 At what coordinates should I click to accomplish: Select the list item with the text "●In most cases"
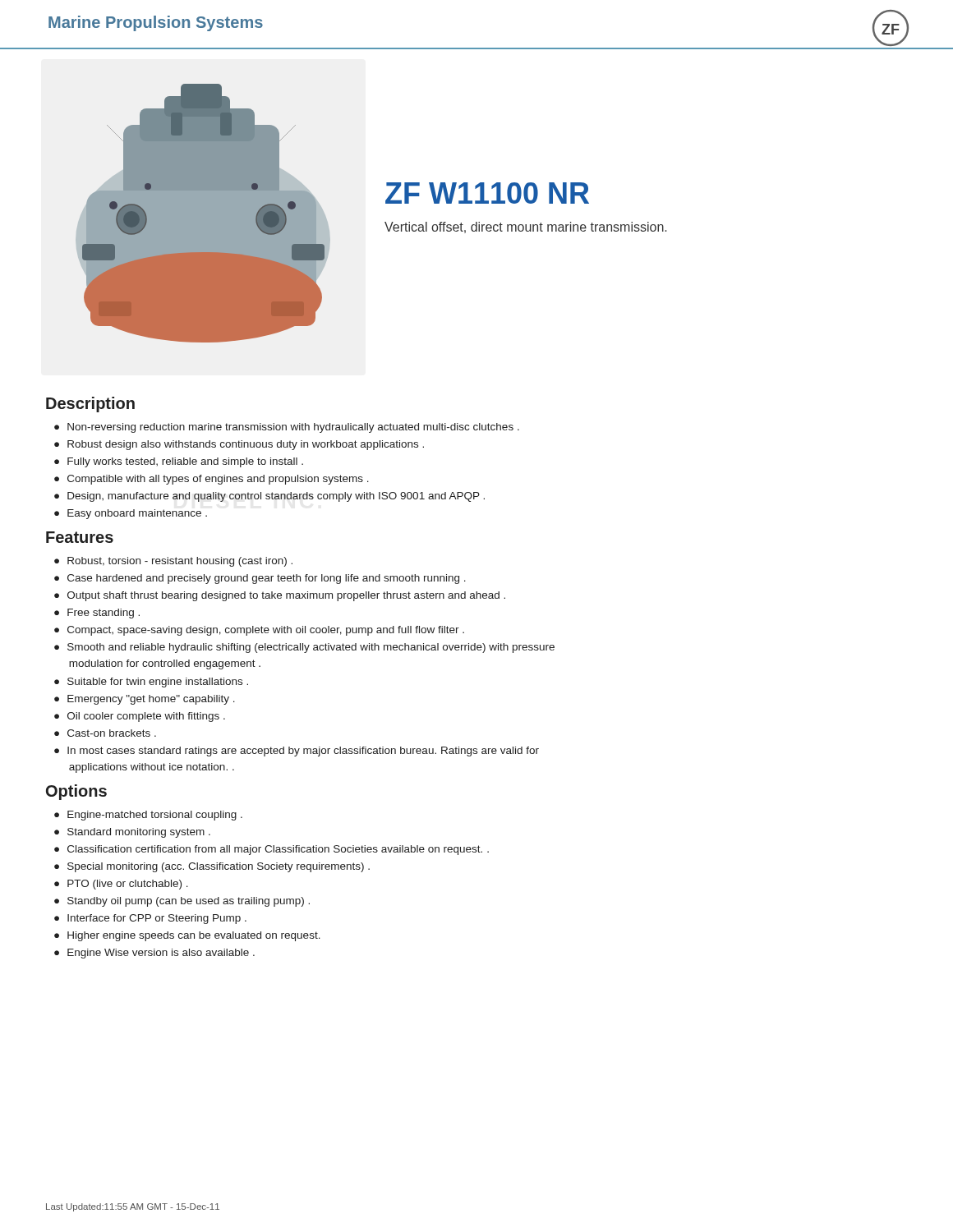click(x=296, y=759)
